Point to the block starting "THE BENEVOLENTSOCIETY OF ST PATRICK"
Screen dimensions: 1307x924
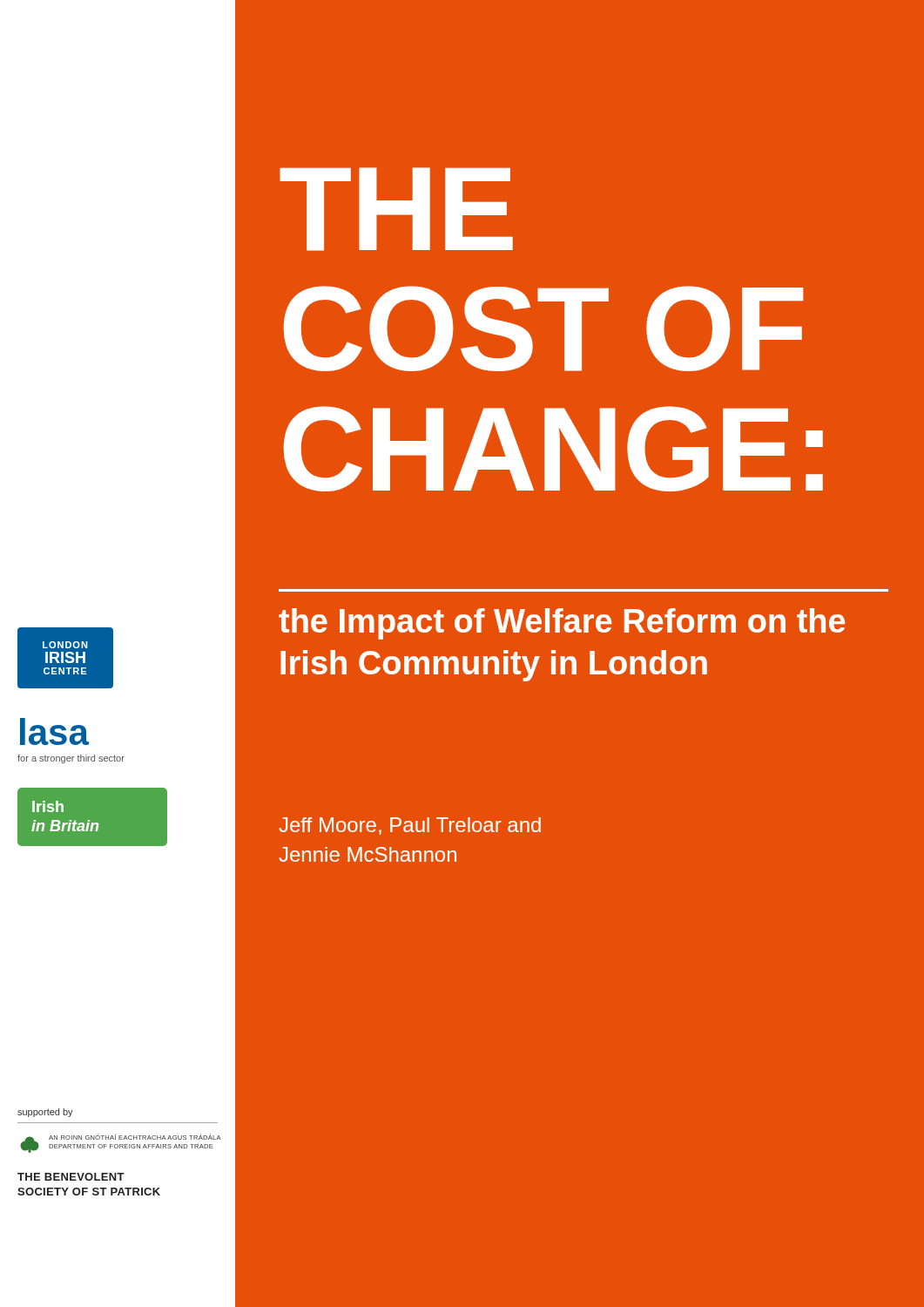point(89,1184)
